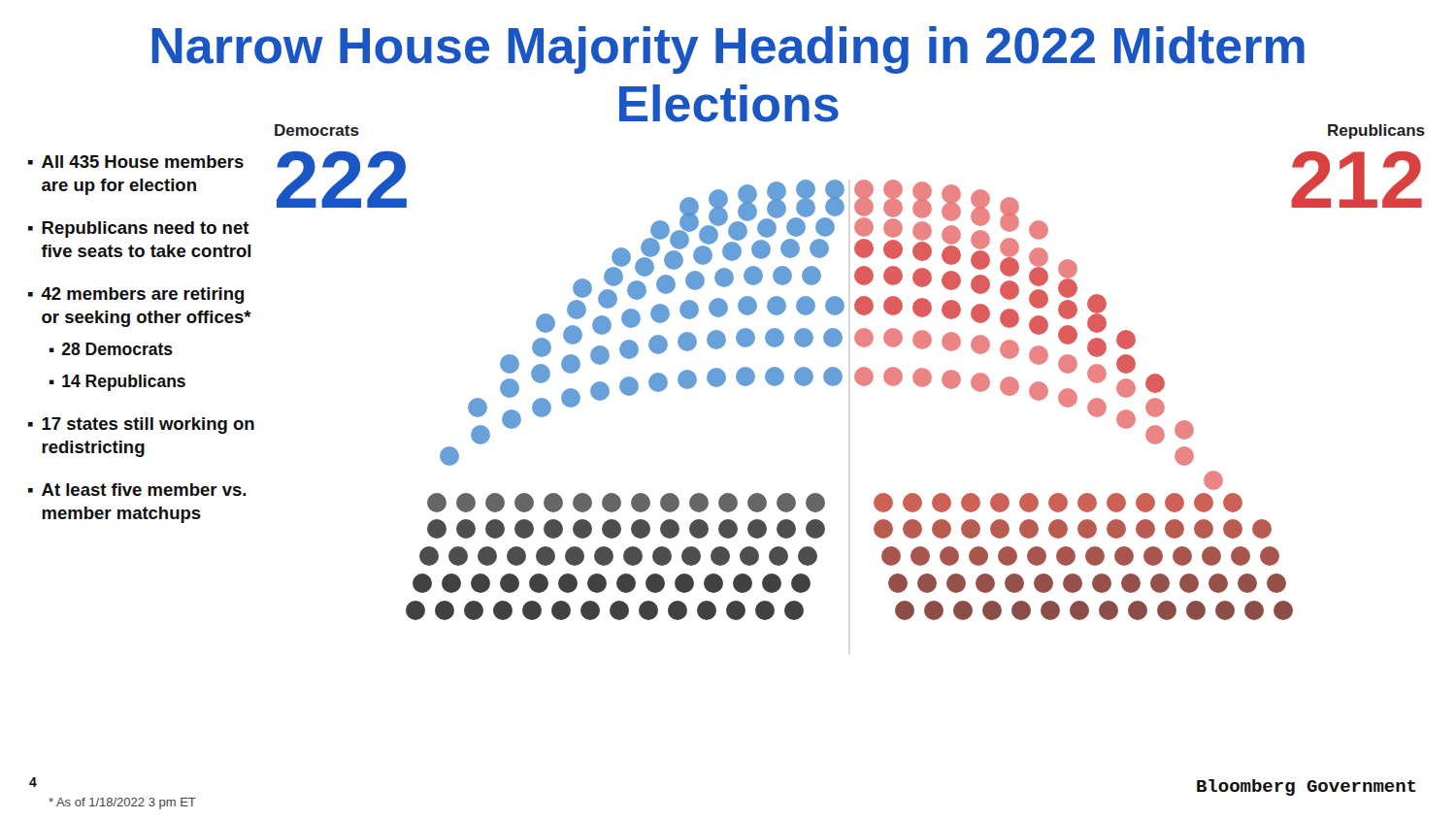Where does it say "▪ 28 Democrats"?
Screen dimensions: 819x1456
point(111,350)
